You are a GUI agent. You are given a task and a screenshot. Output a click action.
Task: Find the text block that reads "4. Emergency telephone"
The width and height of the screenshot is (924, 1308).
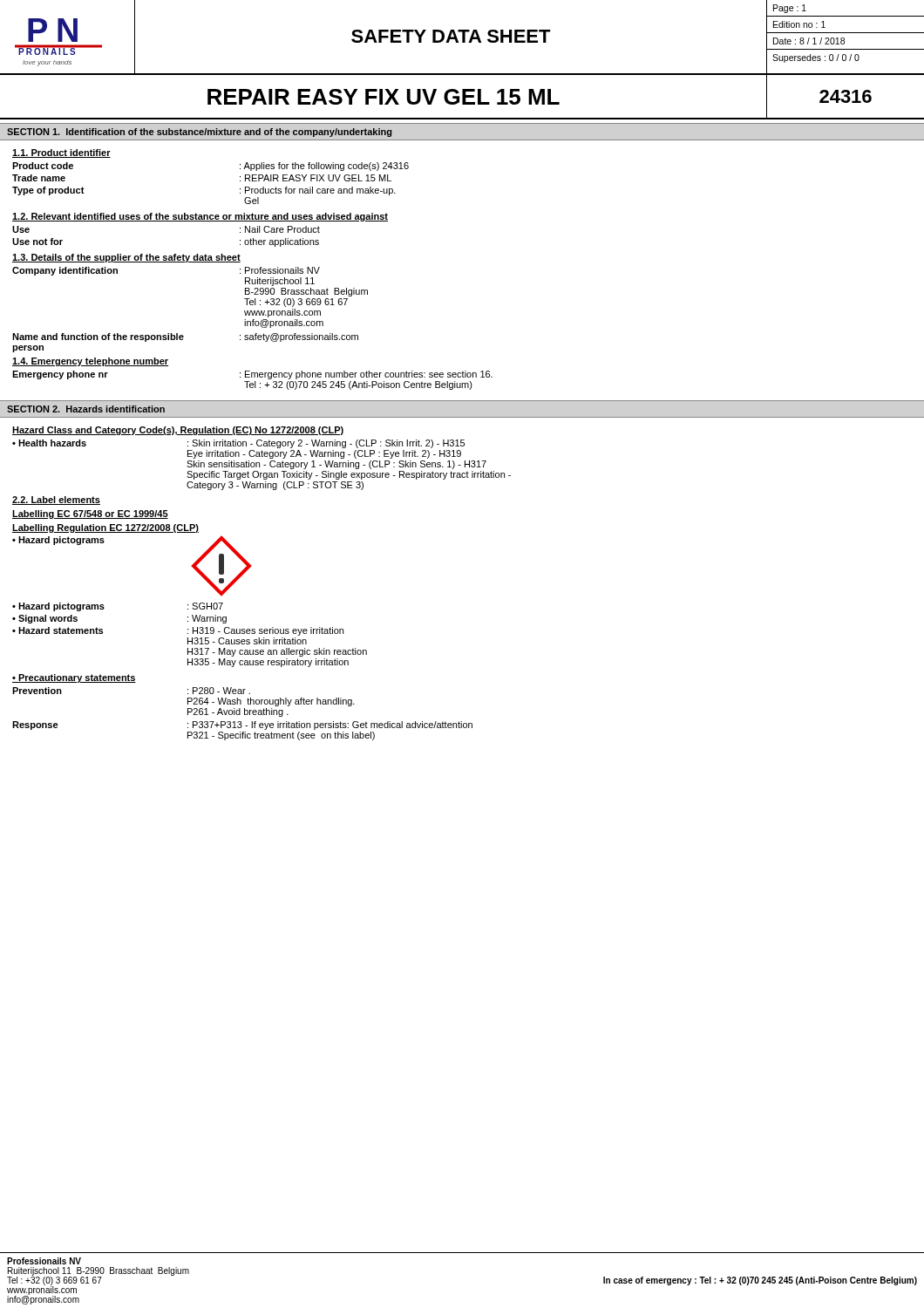click(462, 373)
